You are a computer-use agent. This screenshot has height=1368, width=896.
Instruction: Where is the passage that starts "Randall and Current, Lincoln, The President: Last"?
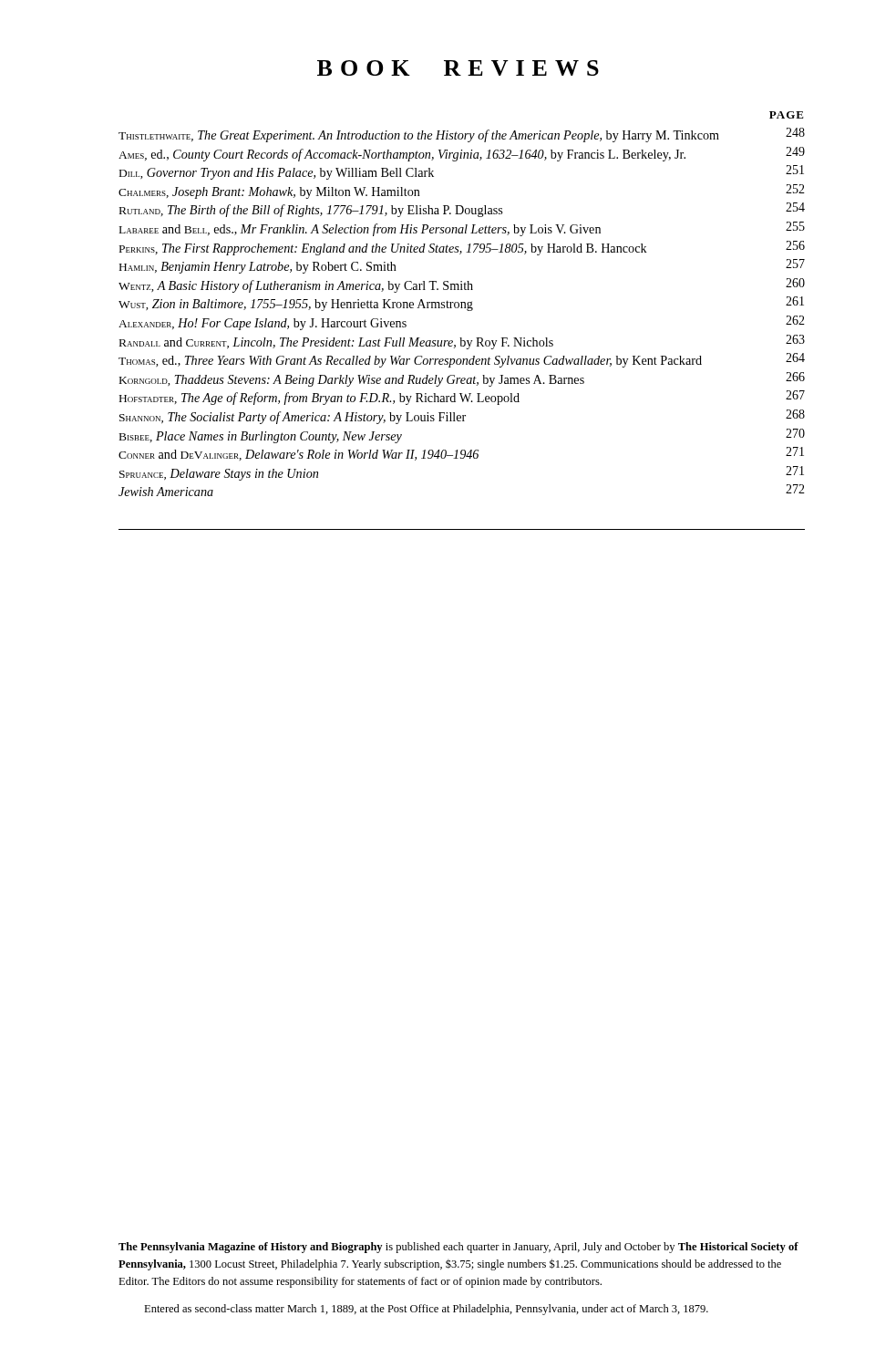pos(462,342)
